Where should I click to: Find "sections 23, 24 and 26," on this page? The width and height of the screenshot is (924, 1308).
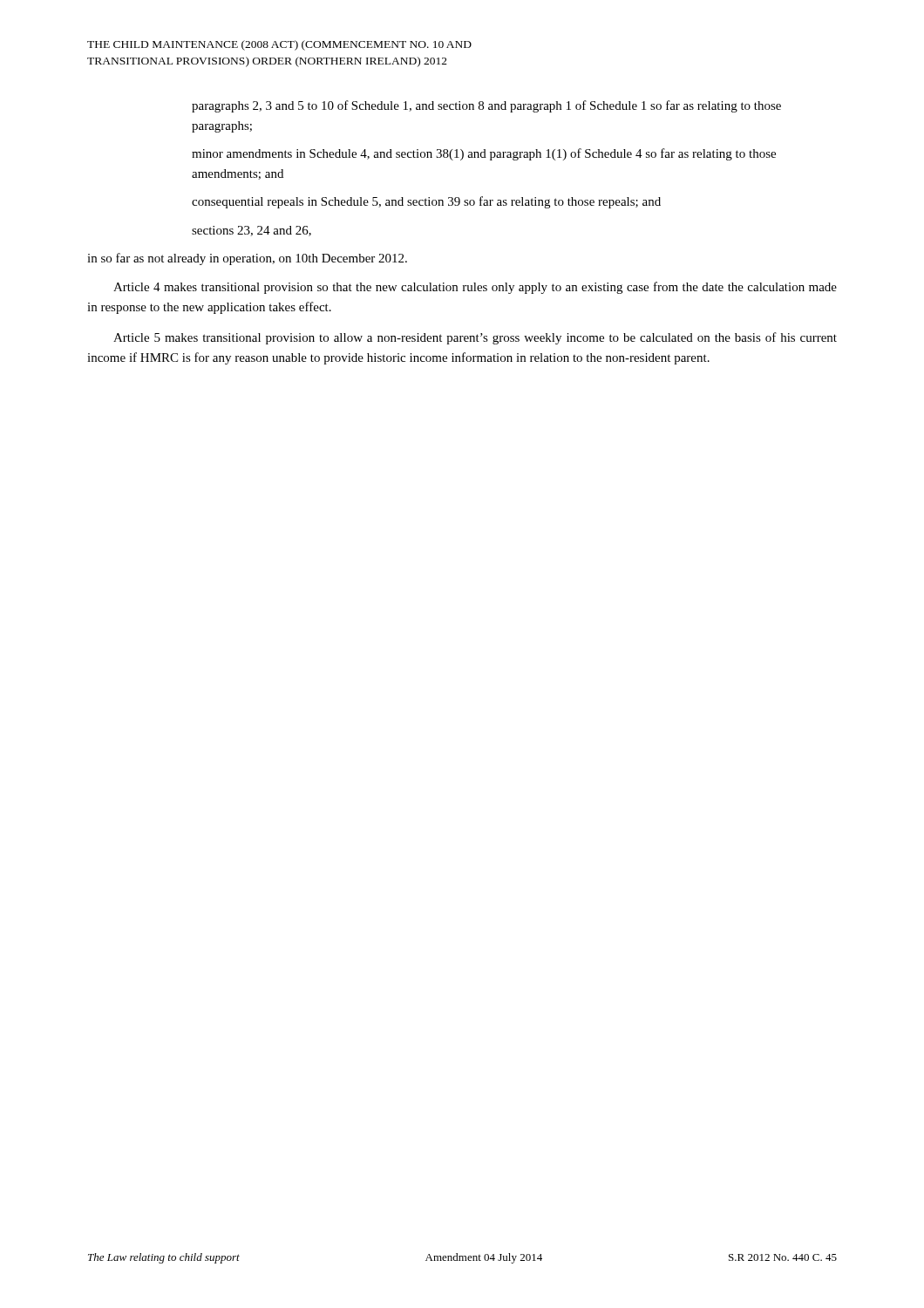tap(252, 230)
